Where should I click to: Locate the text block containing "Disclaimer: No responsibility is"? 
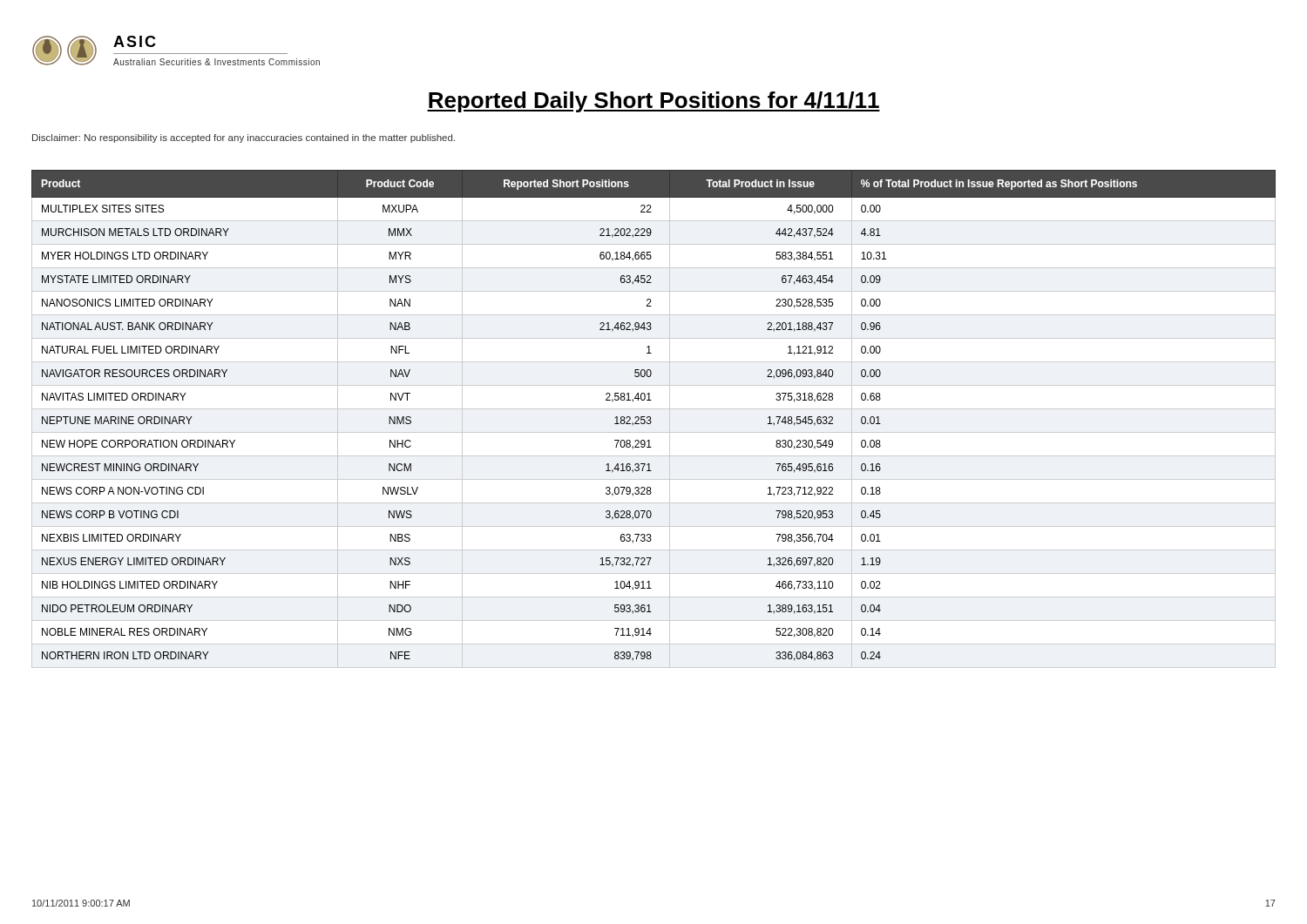pos(244,138)
